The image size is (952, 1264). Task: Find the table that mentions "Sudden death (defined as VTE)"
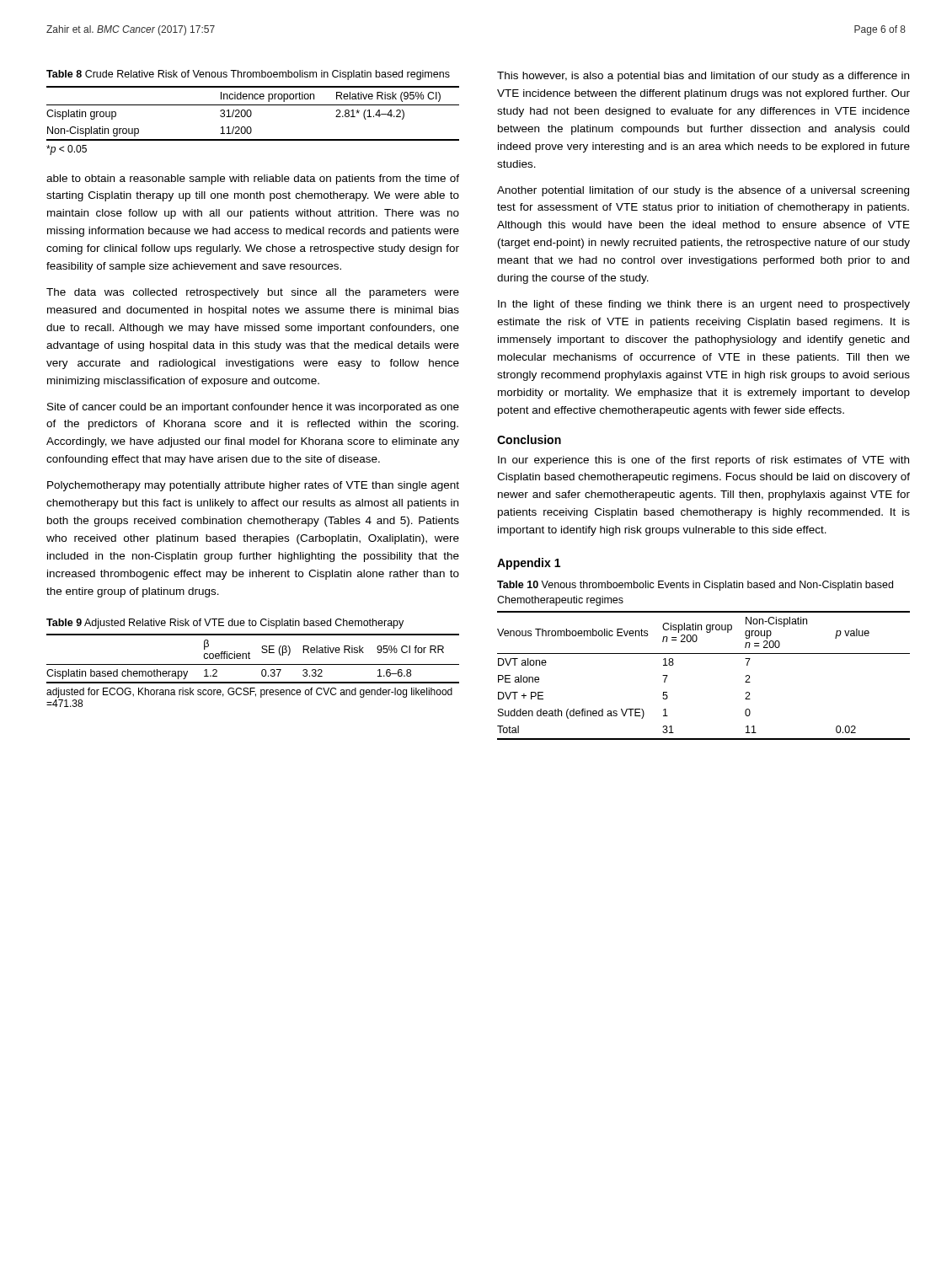(x=703, y=675)
